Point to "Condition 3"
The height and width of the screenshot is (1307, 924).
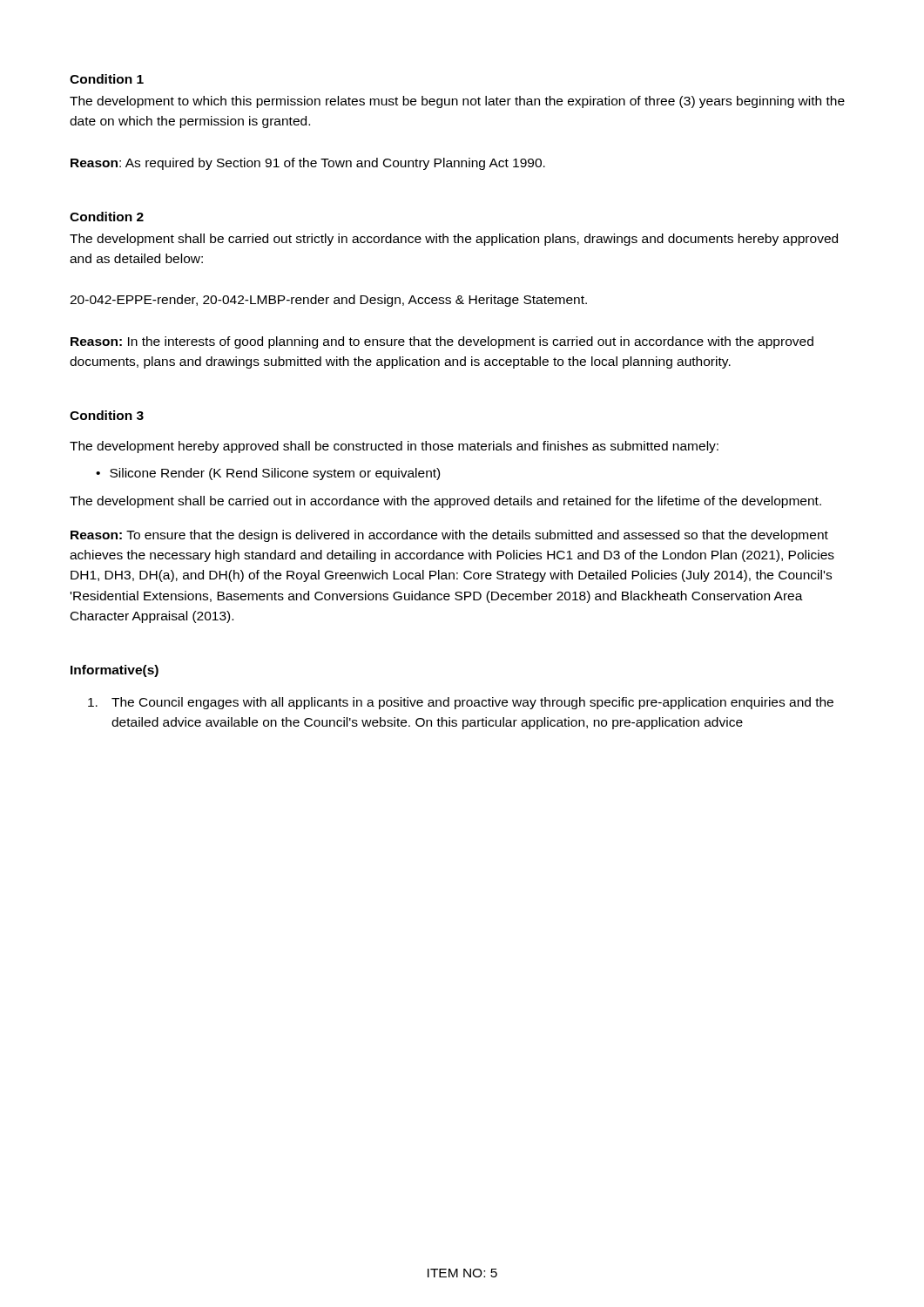tap(107, 415)
